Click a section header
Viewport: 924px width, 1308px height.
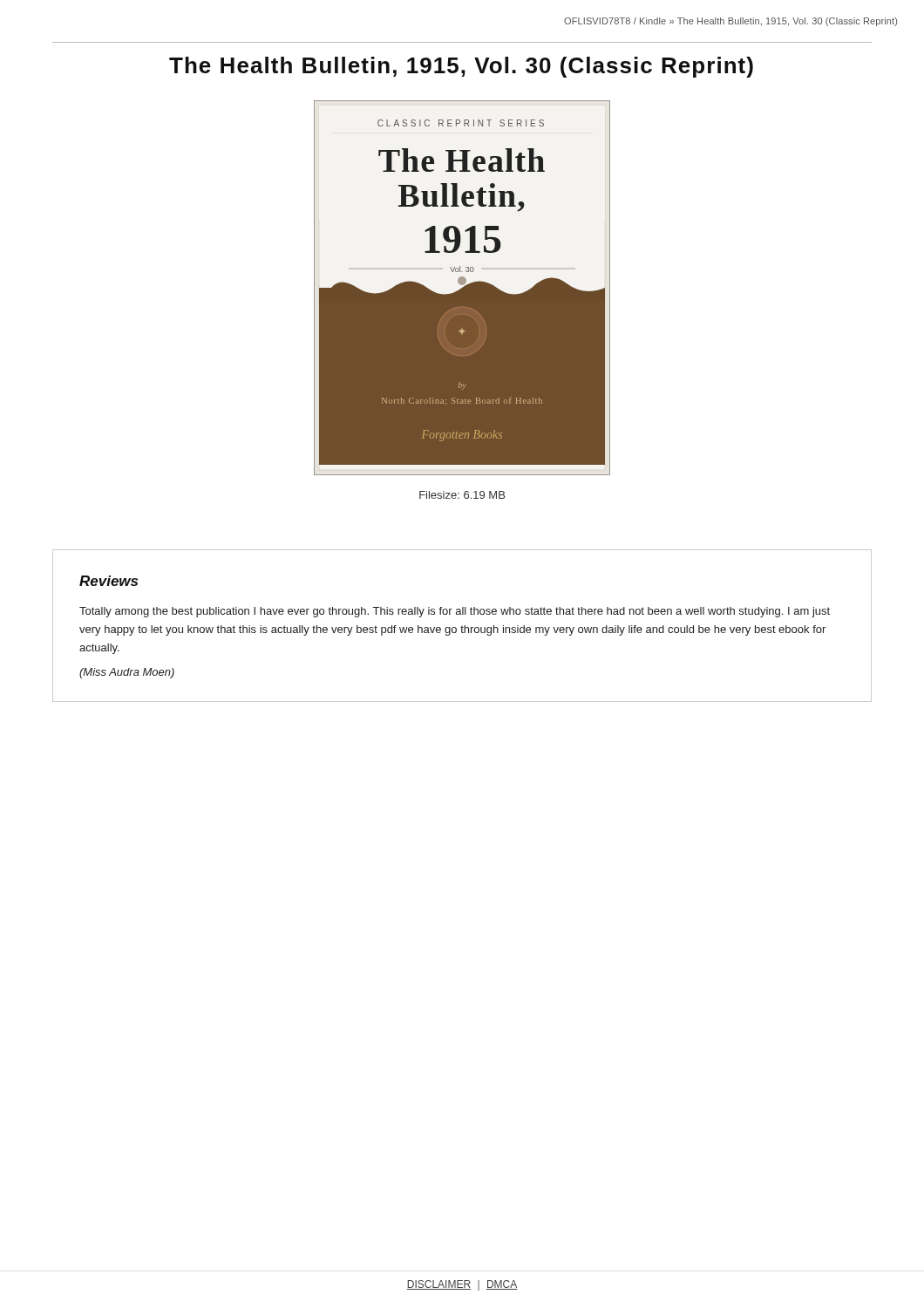tap(109, 581)
